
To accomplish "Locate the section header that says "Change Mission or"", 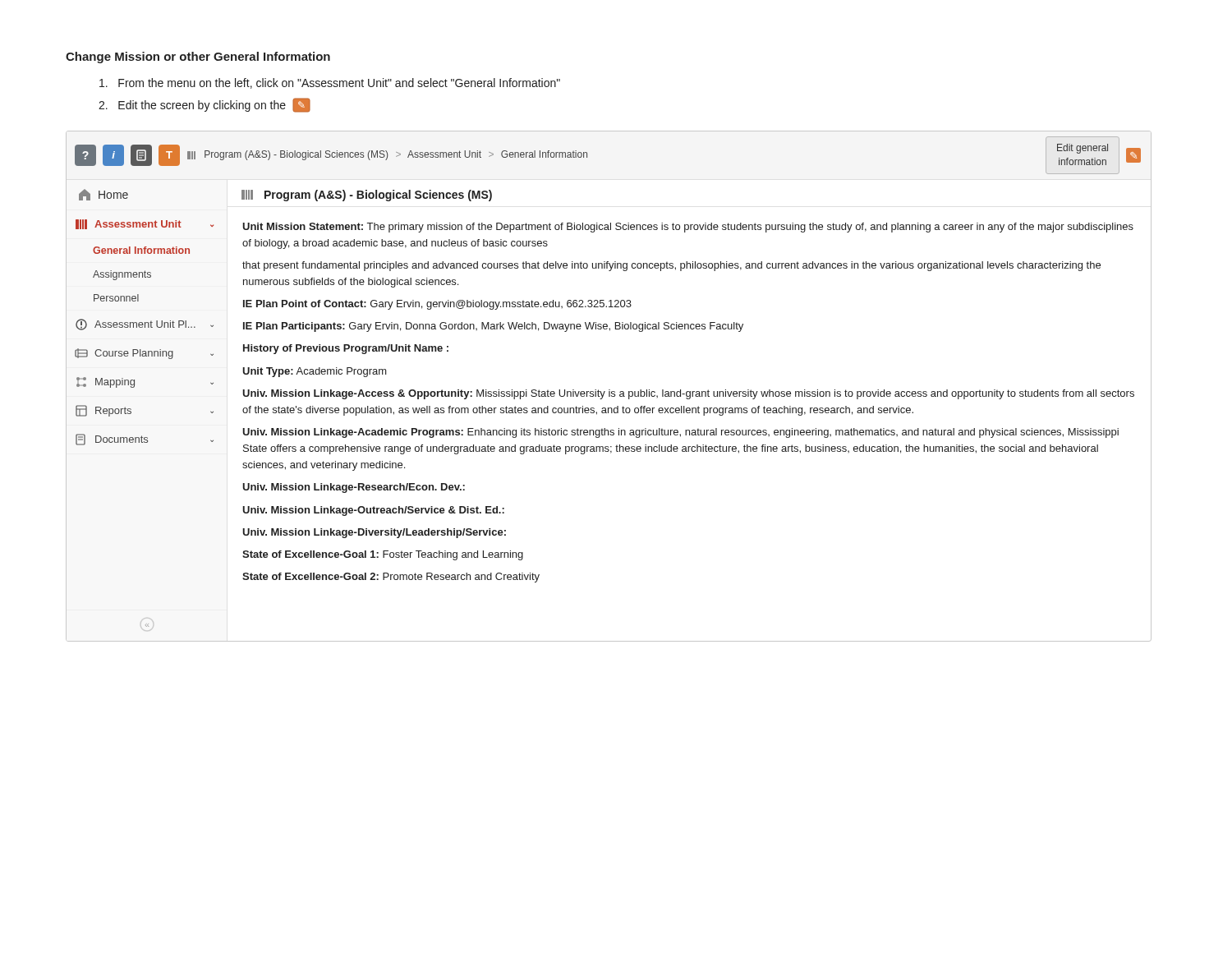I will click(x=198, y=56).
